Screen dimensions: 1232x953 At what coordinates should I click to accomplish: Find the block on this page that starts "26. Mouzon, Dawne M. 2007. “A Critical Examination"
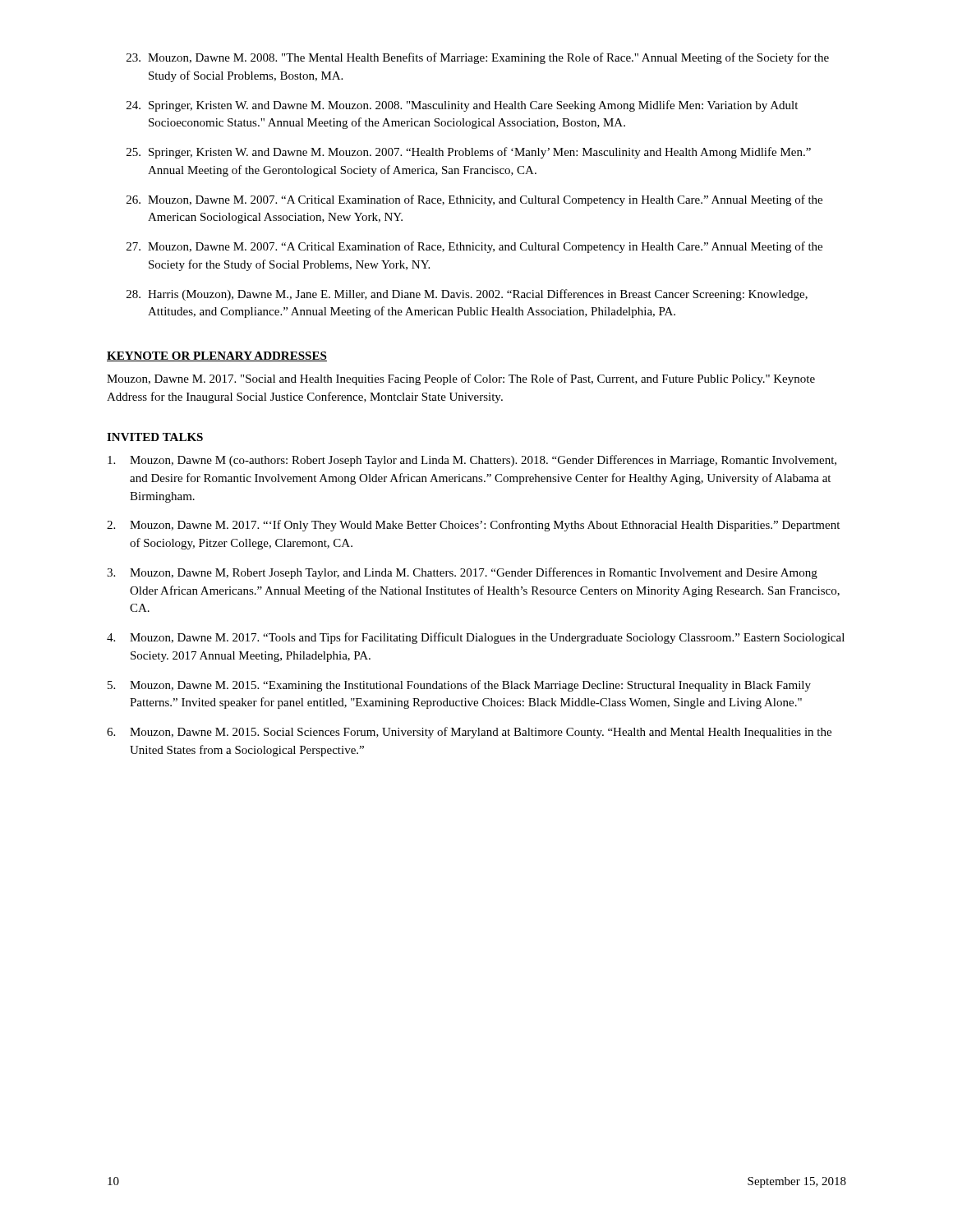pyautogui.click(x=476, y=209)
